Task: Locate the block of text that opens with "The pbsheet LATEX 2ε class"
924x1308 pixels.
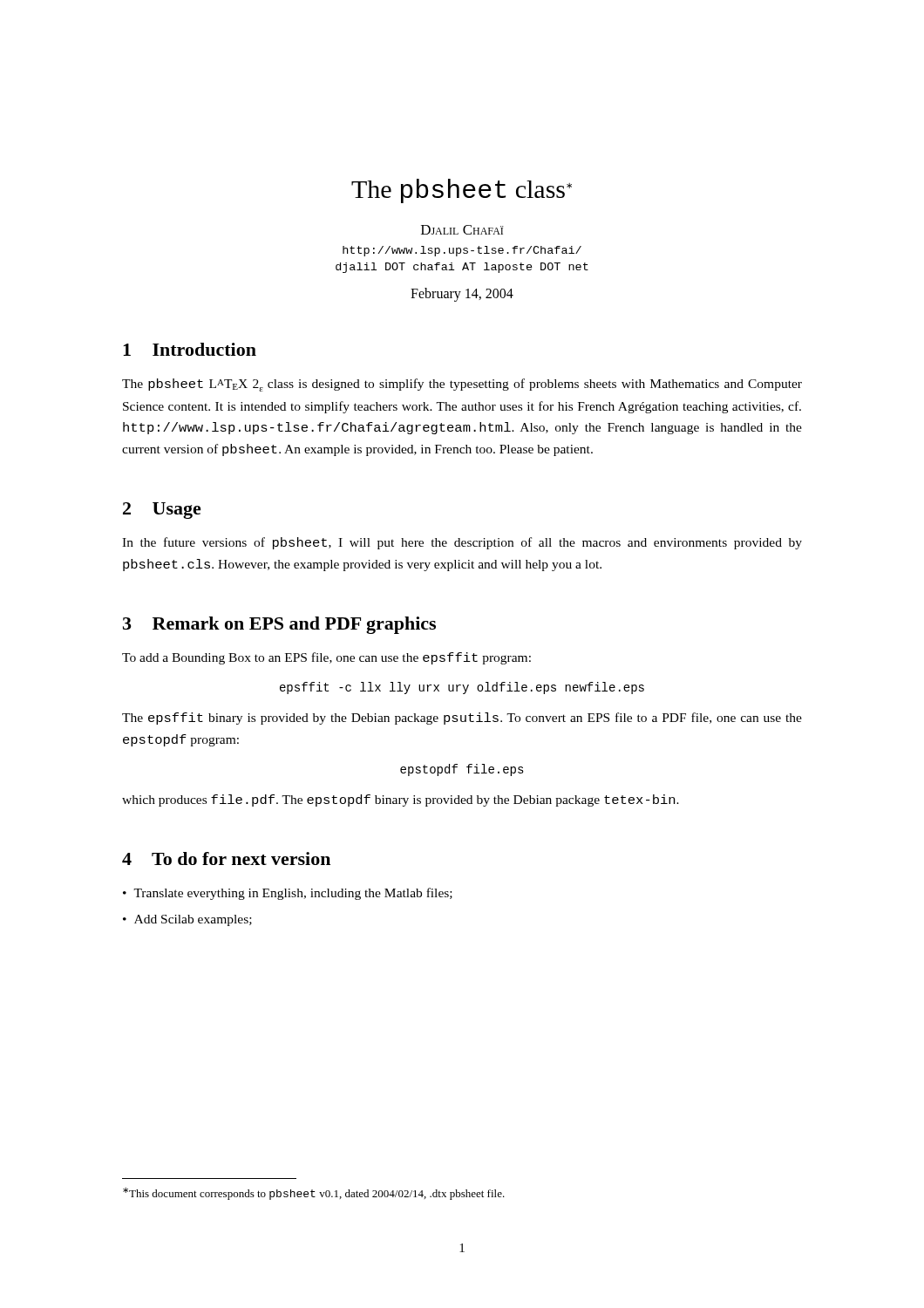Action: click(x=462, y=417)
